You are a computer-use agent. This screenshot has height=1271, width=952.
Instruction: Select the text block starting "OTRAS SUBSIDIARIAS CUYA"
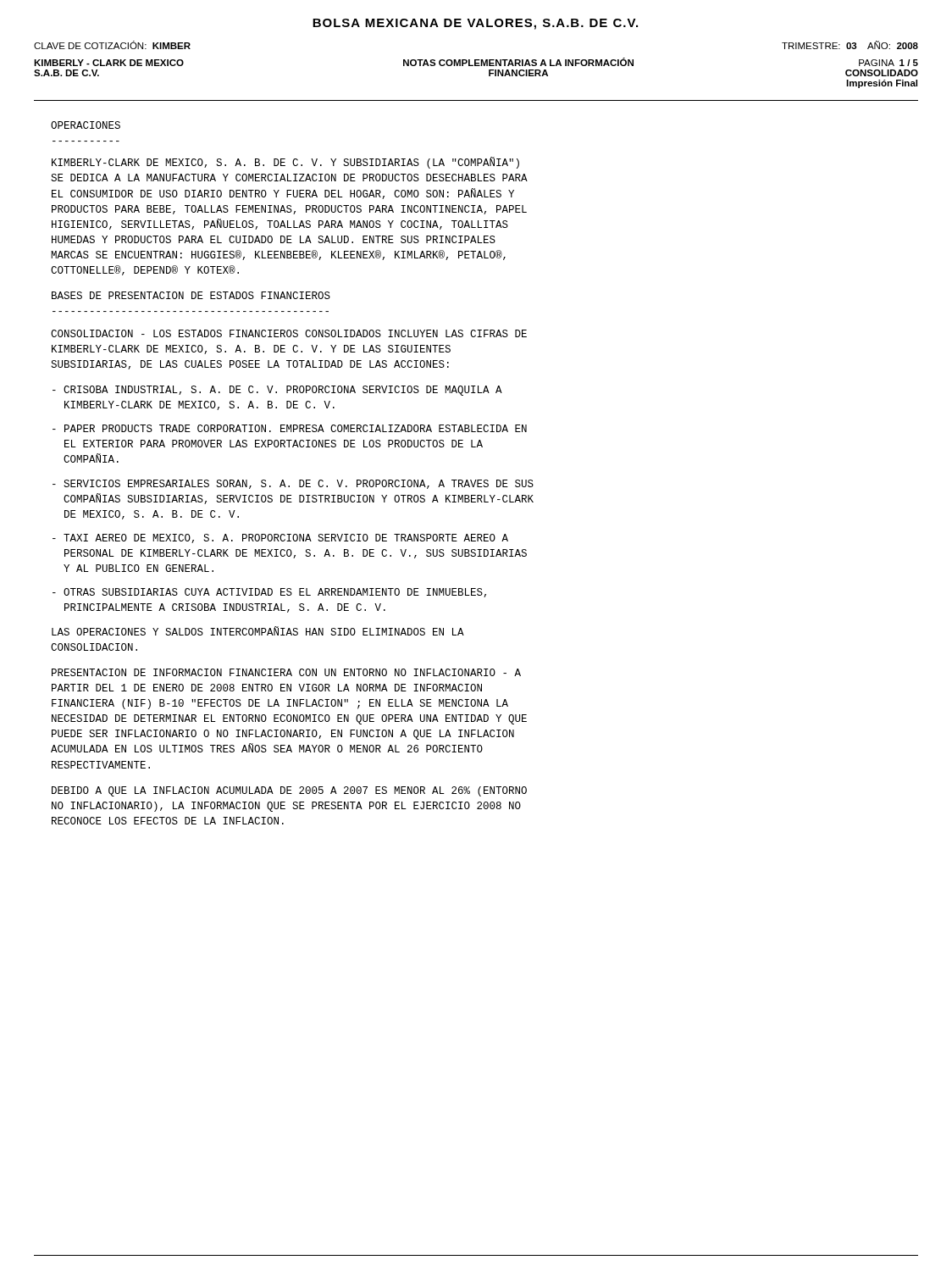[x=270, y=601]
